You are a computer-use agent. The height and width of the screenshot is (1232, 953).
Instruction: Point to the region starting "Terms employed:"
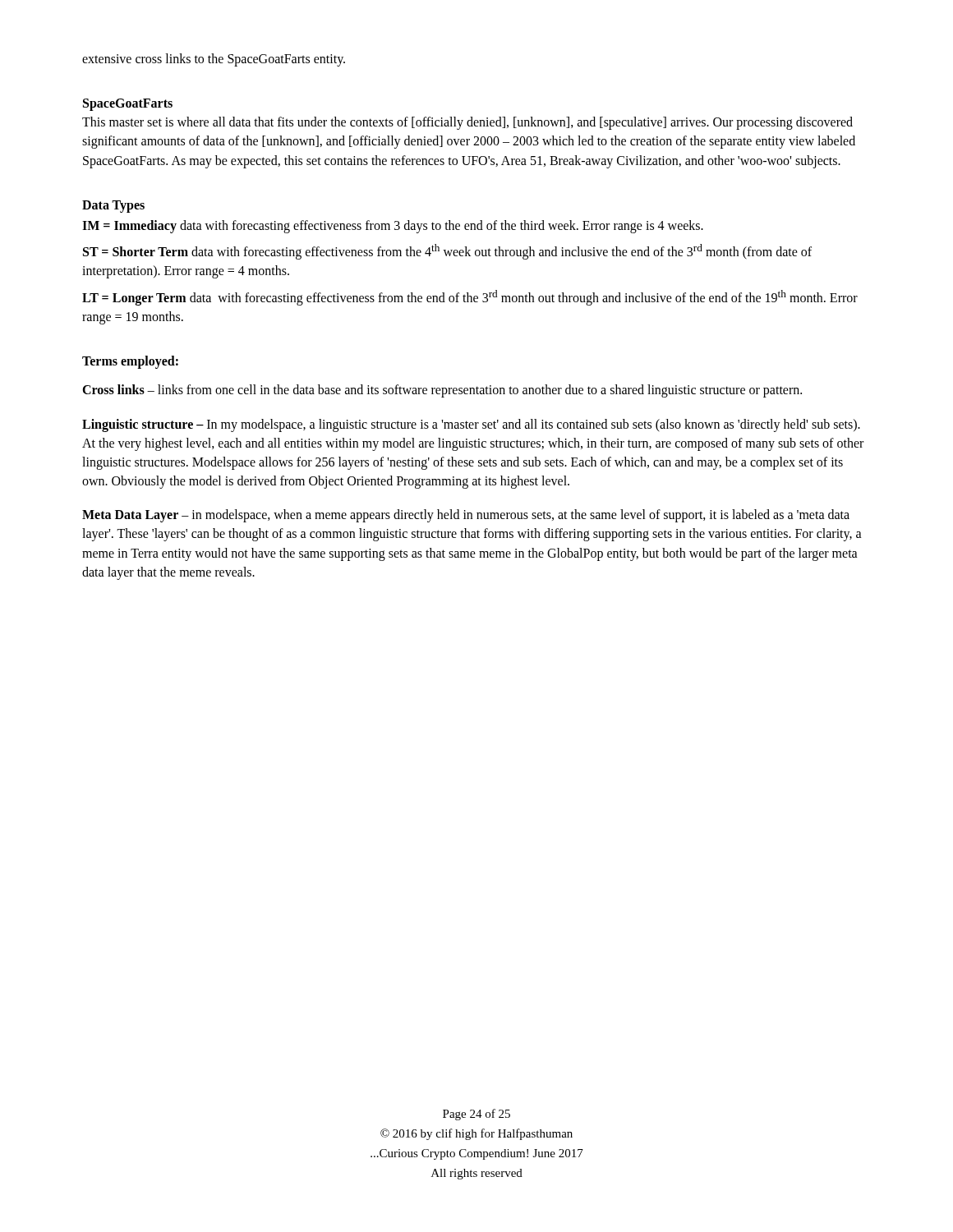coord(131,361)
